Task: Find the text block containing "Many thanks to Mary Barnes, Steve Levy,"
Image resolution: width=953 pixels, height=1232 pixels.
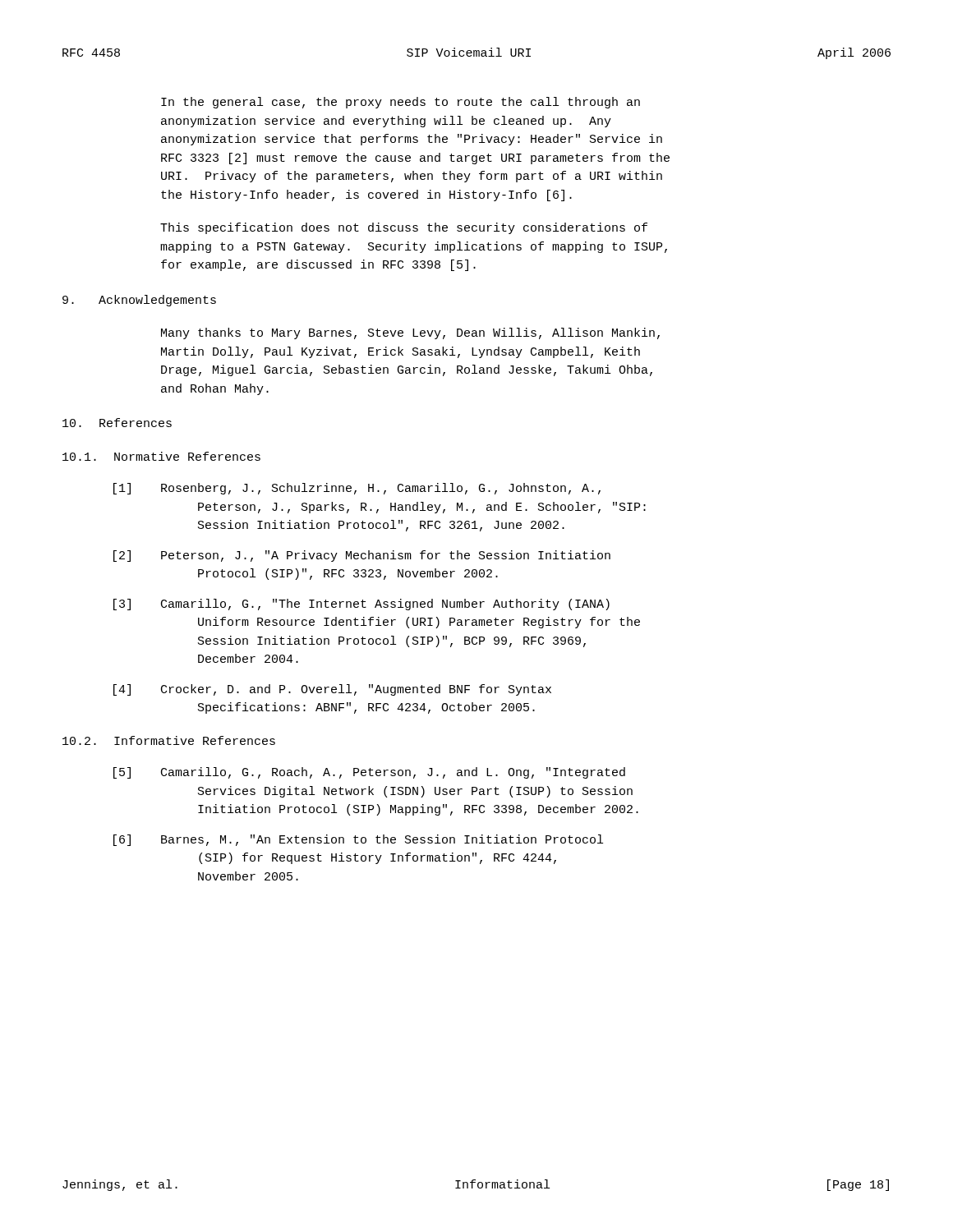Action: click(412, 362)
